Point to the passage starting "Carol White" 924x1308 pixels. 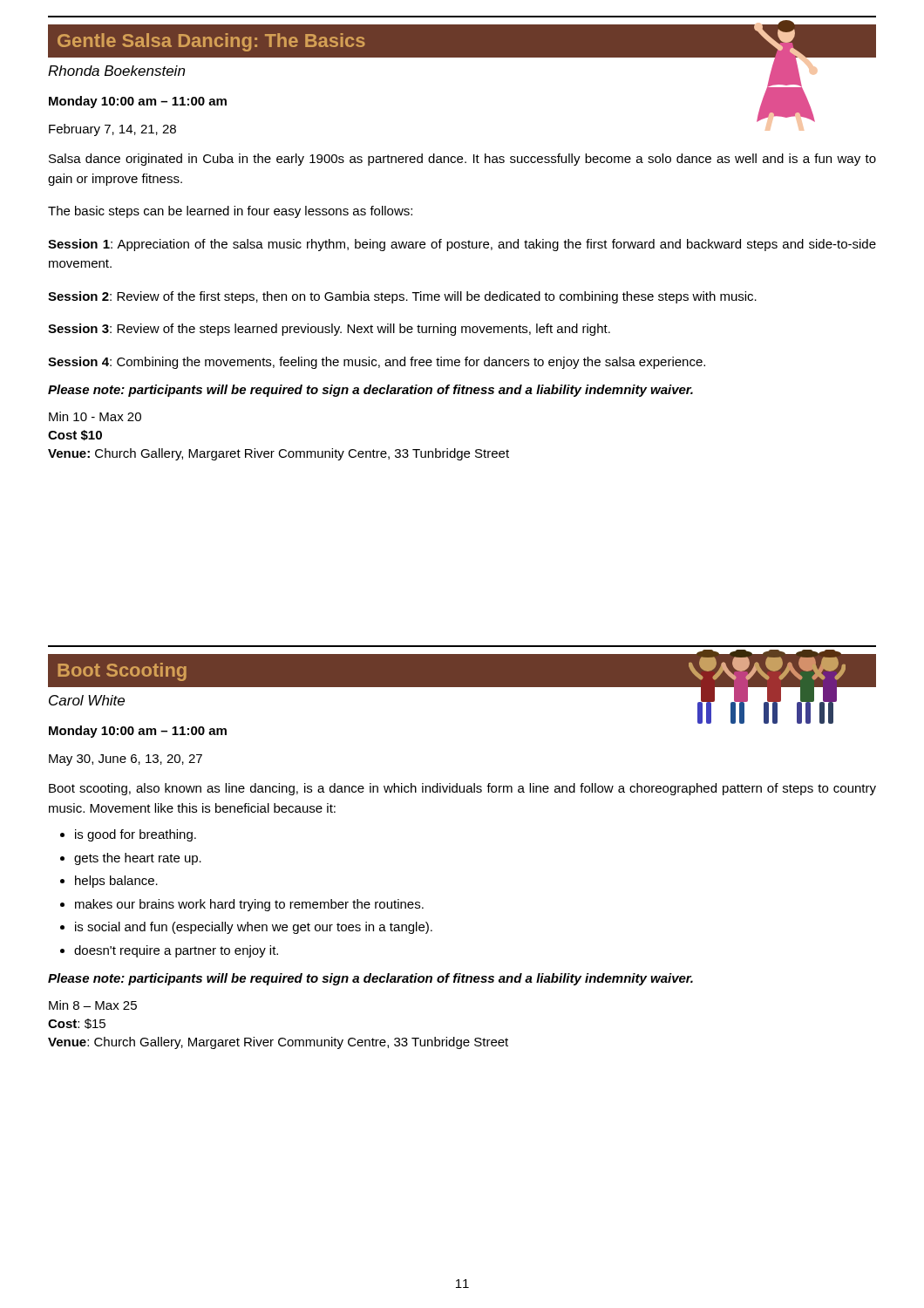[x=75, y=700]
